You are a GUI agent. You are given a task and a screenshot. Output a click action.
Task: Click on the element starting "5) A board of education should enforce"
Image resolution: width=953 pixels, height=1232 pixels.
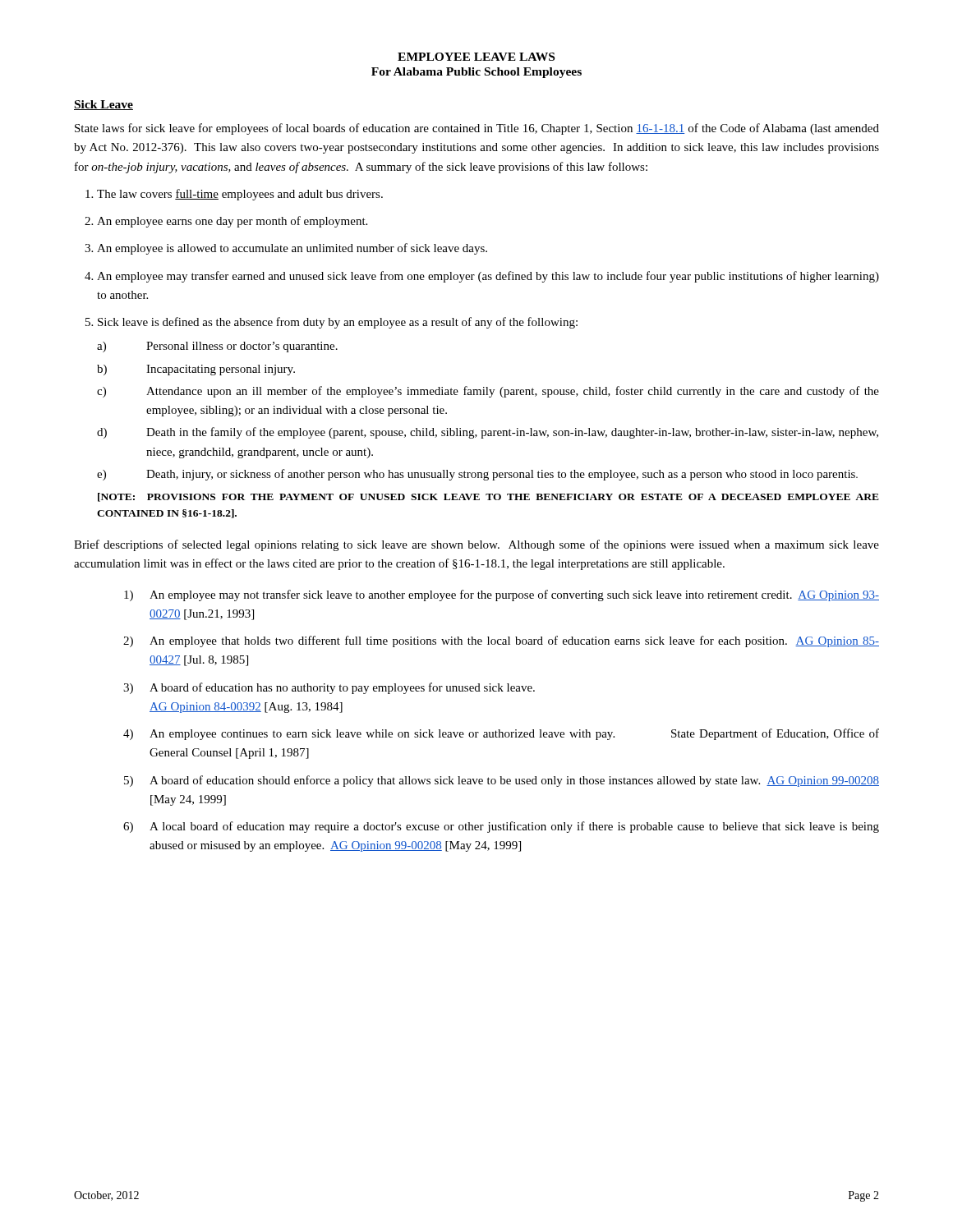pos(501,790)
